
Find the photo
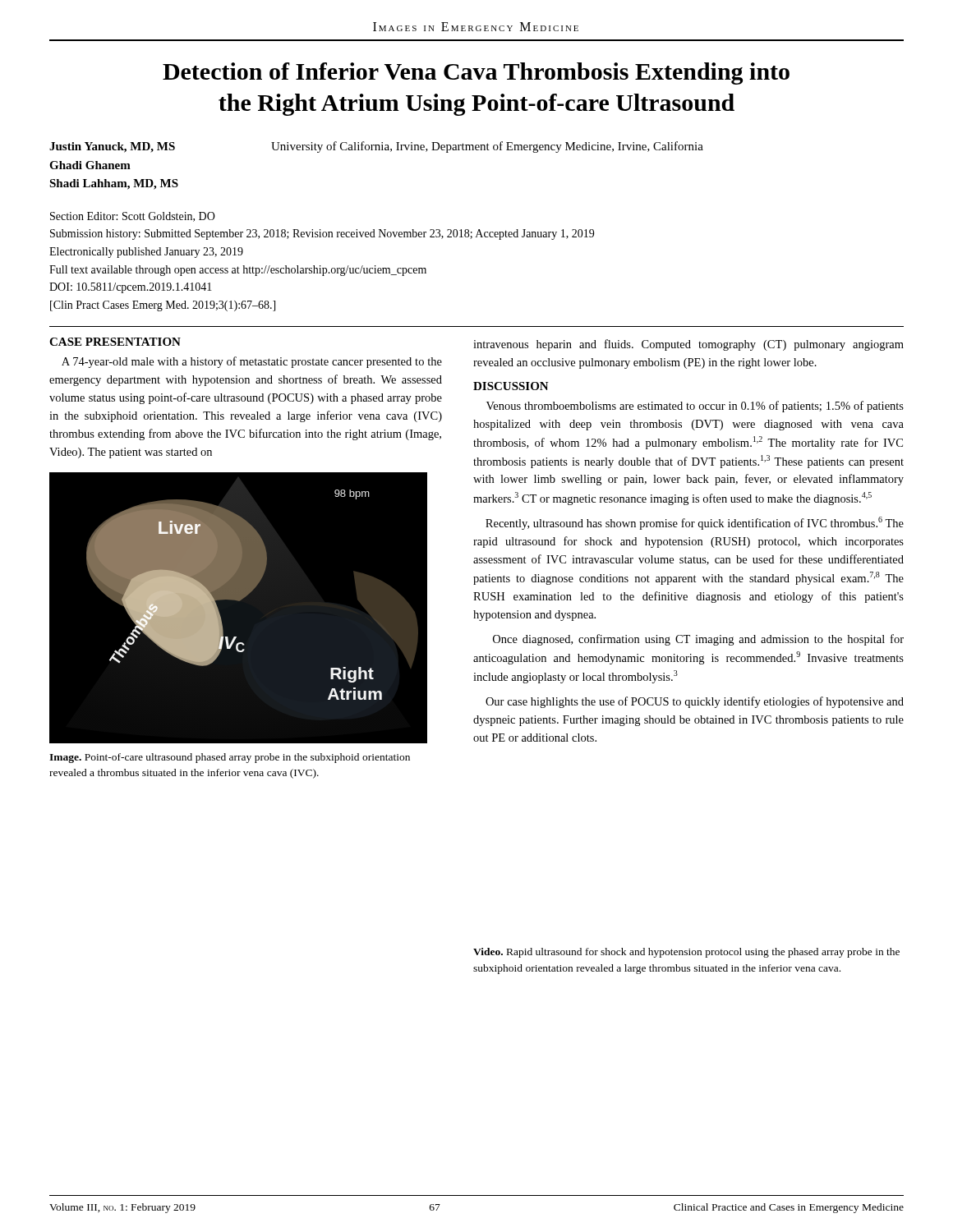(238, 627)
